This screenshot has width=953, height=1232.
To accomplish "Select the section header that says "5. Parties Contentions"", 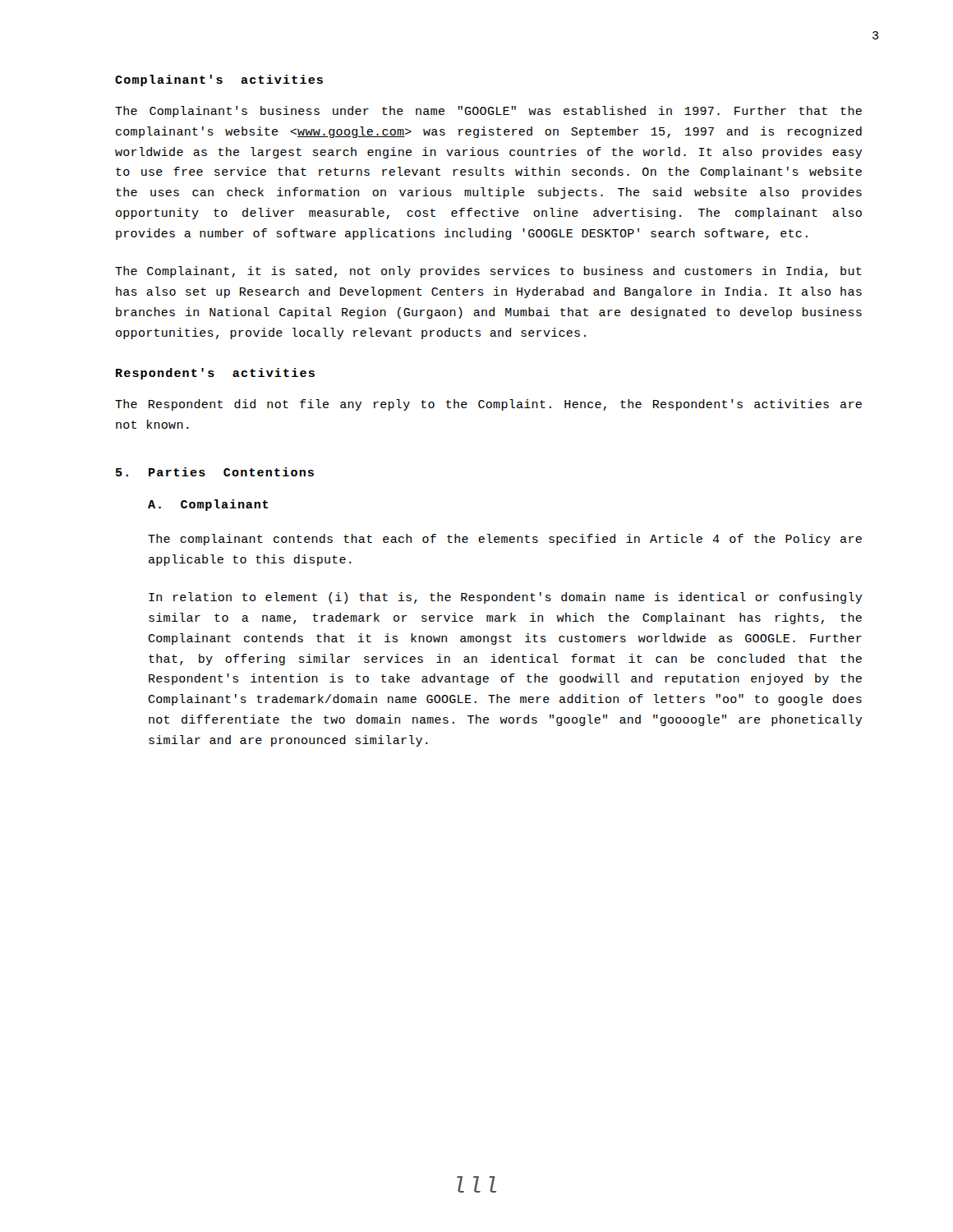I will click(x=215, y=473).
